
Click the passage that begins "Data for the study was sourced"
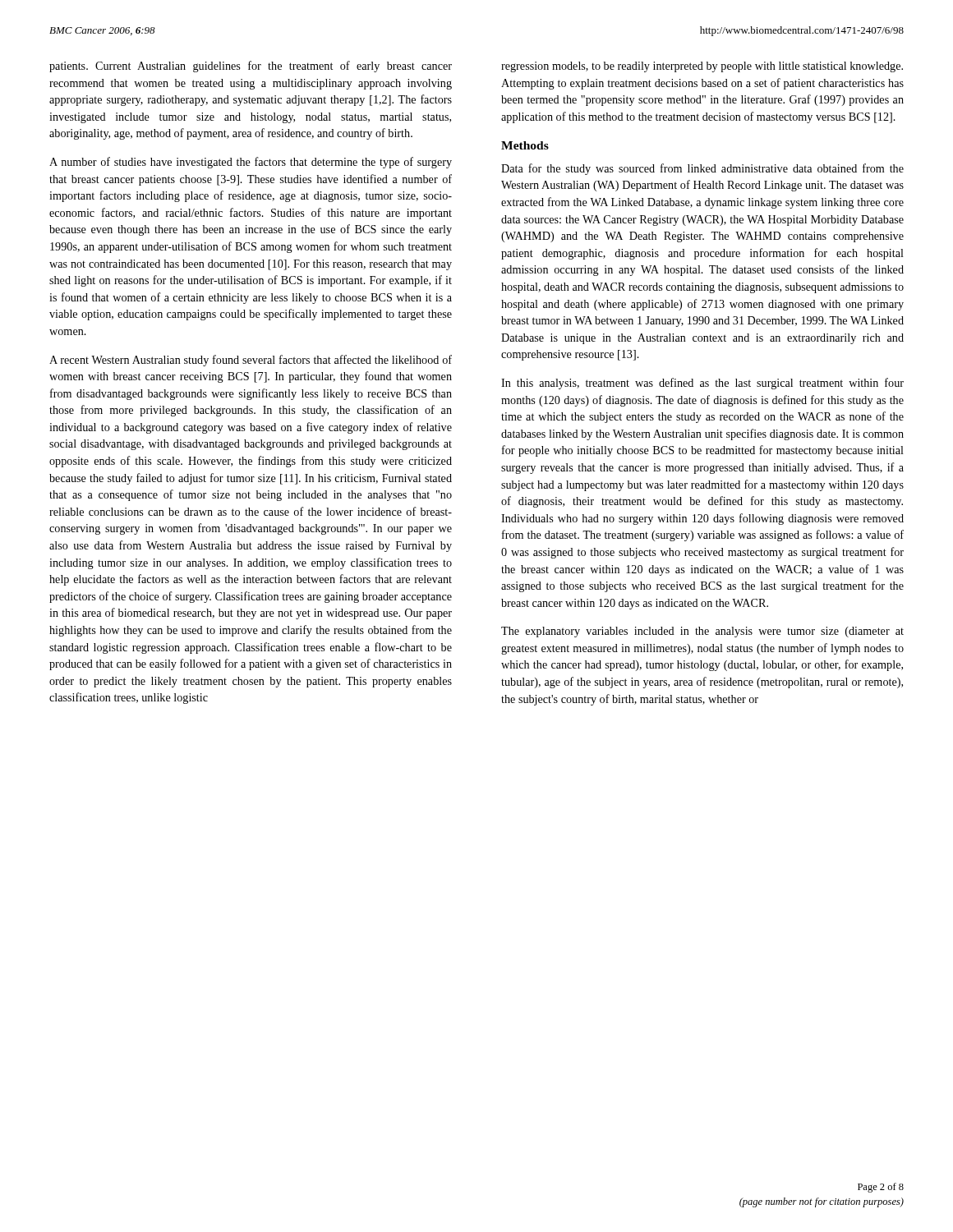[x=702, y=261]
